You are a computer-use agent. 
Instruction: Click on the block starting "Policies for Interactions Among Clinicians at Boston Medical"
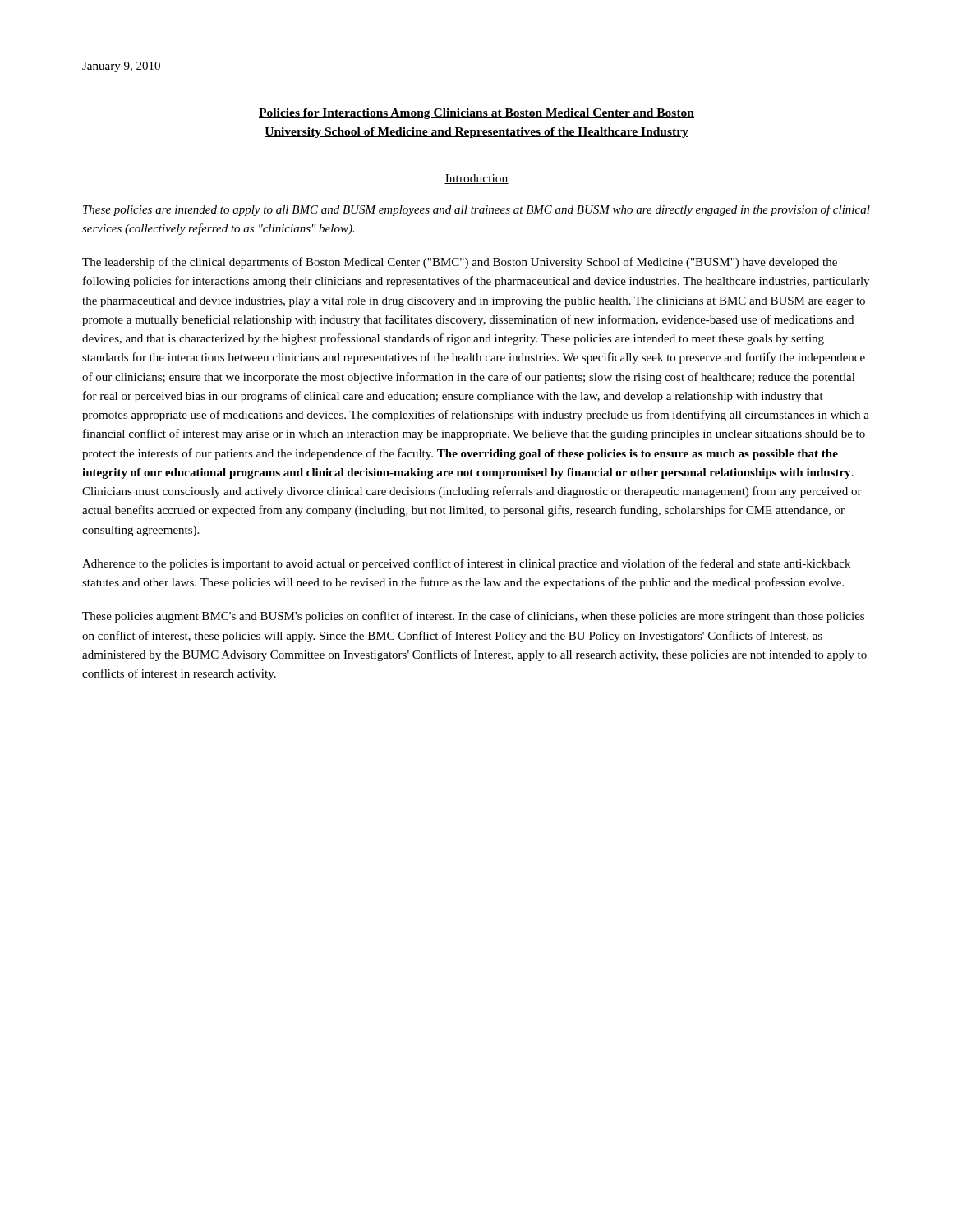[476, 122]
